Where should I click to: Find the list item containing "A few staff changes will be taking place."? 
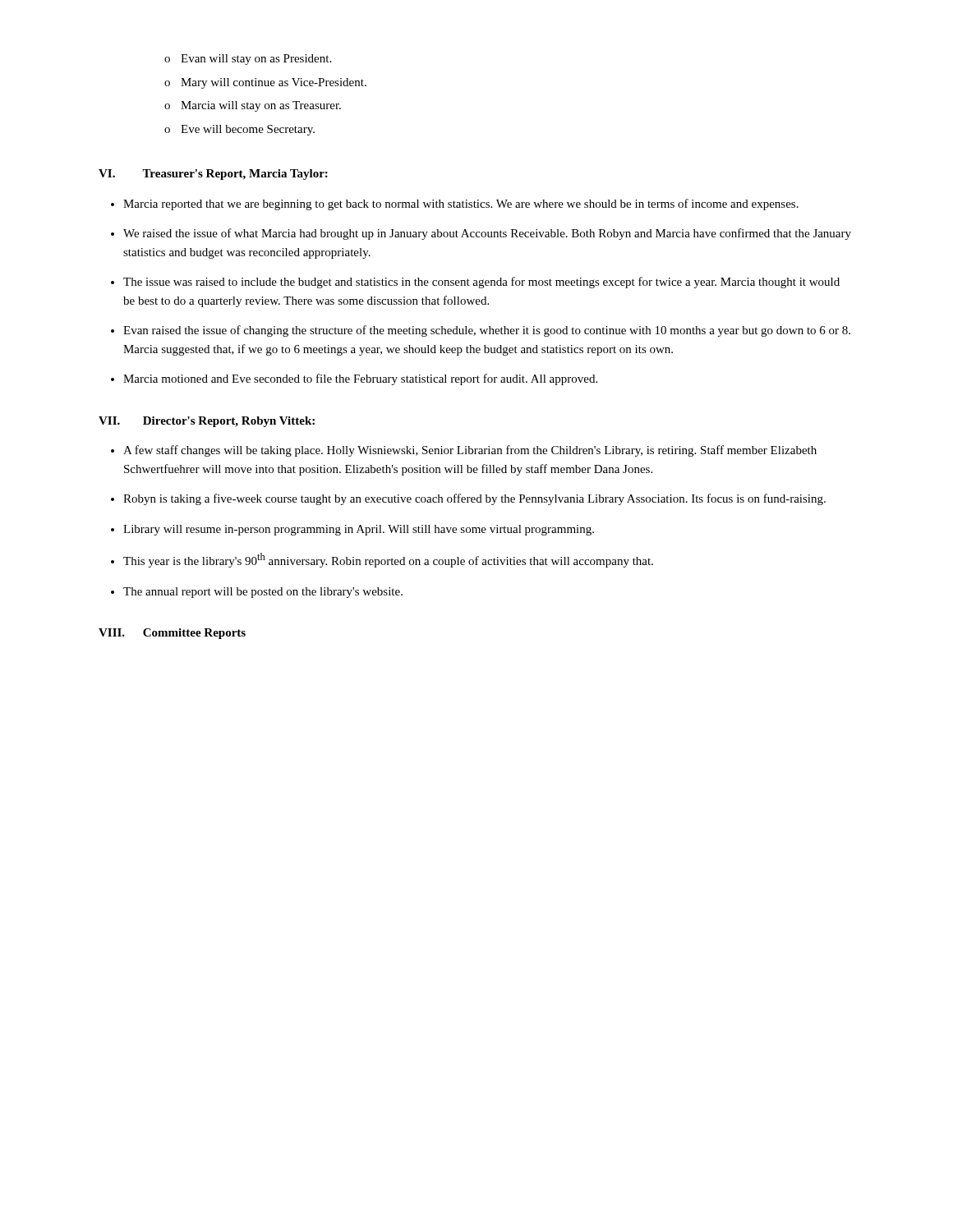click(470, 459)
